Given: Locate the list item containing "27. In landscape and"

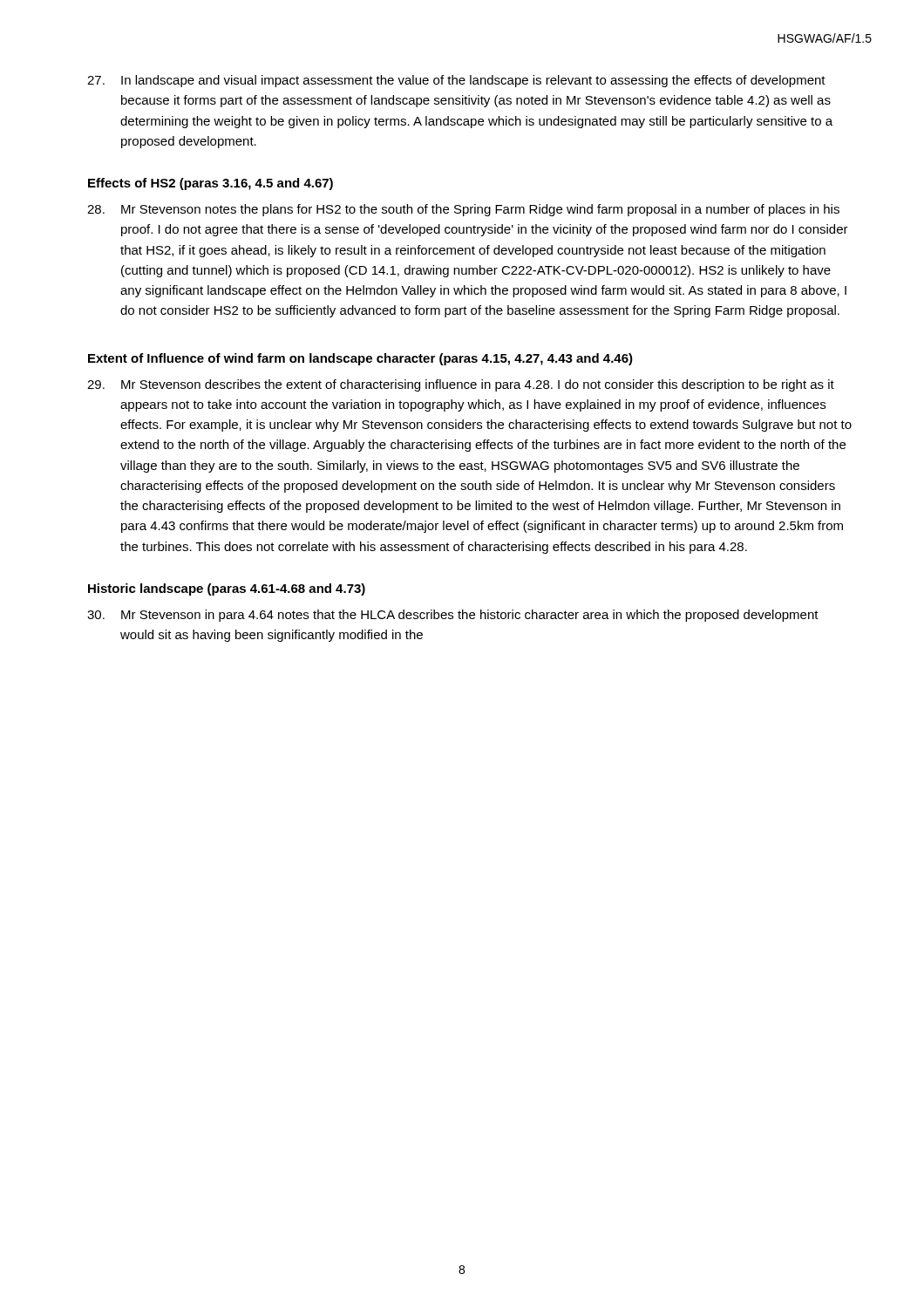Looking at the screenshot, I should 471,110.
